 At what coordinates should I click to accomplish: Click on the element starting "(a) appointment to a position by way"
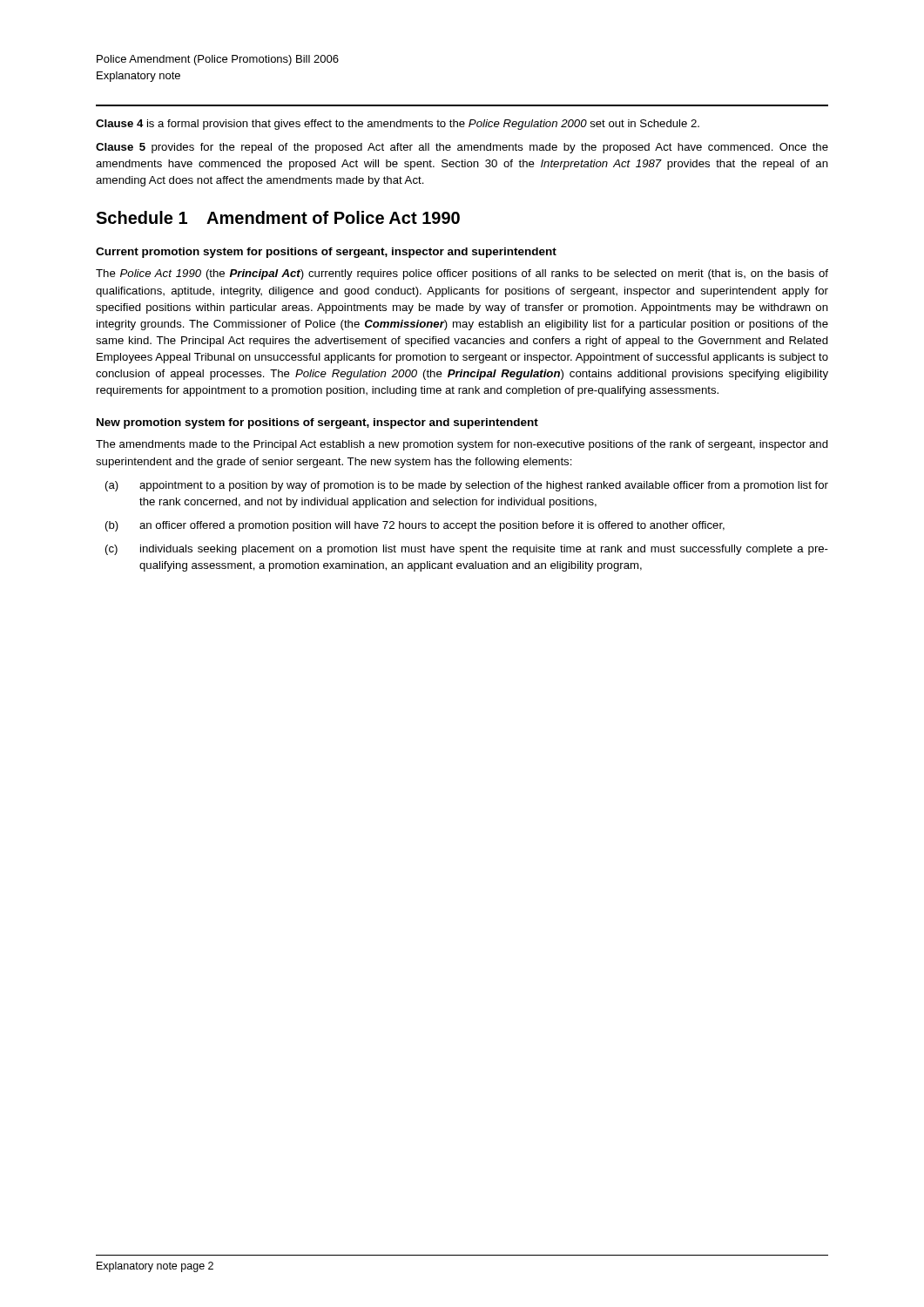(462, 493)
